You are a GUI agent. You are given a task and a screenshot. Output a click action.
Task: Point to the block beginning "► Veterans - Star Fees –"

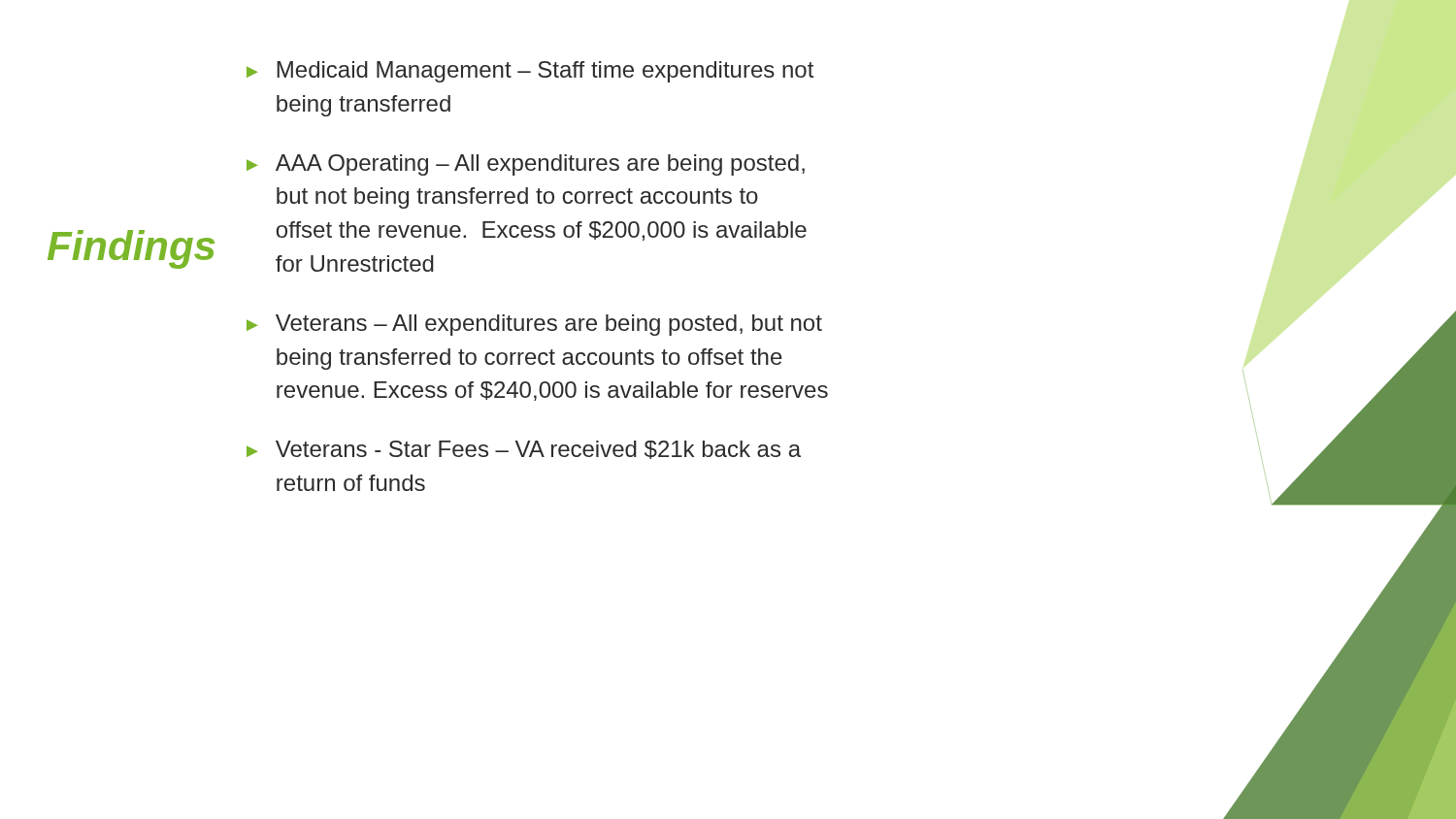click(522, 467)
